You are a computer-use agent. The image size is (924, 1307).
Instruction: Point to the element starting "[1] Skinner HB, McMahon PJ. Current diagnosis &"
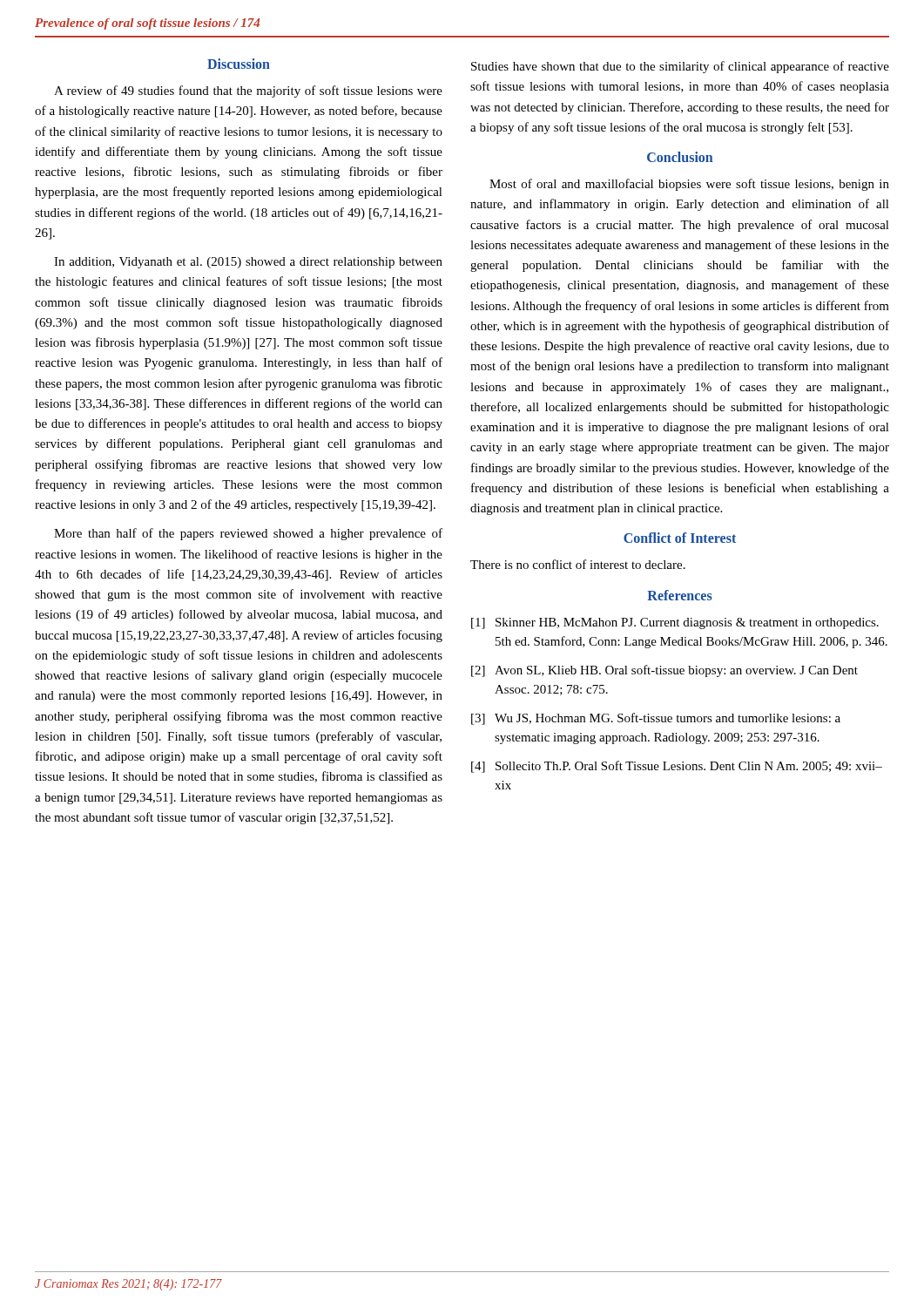680,632
